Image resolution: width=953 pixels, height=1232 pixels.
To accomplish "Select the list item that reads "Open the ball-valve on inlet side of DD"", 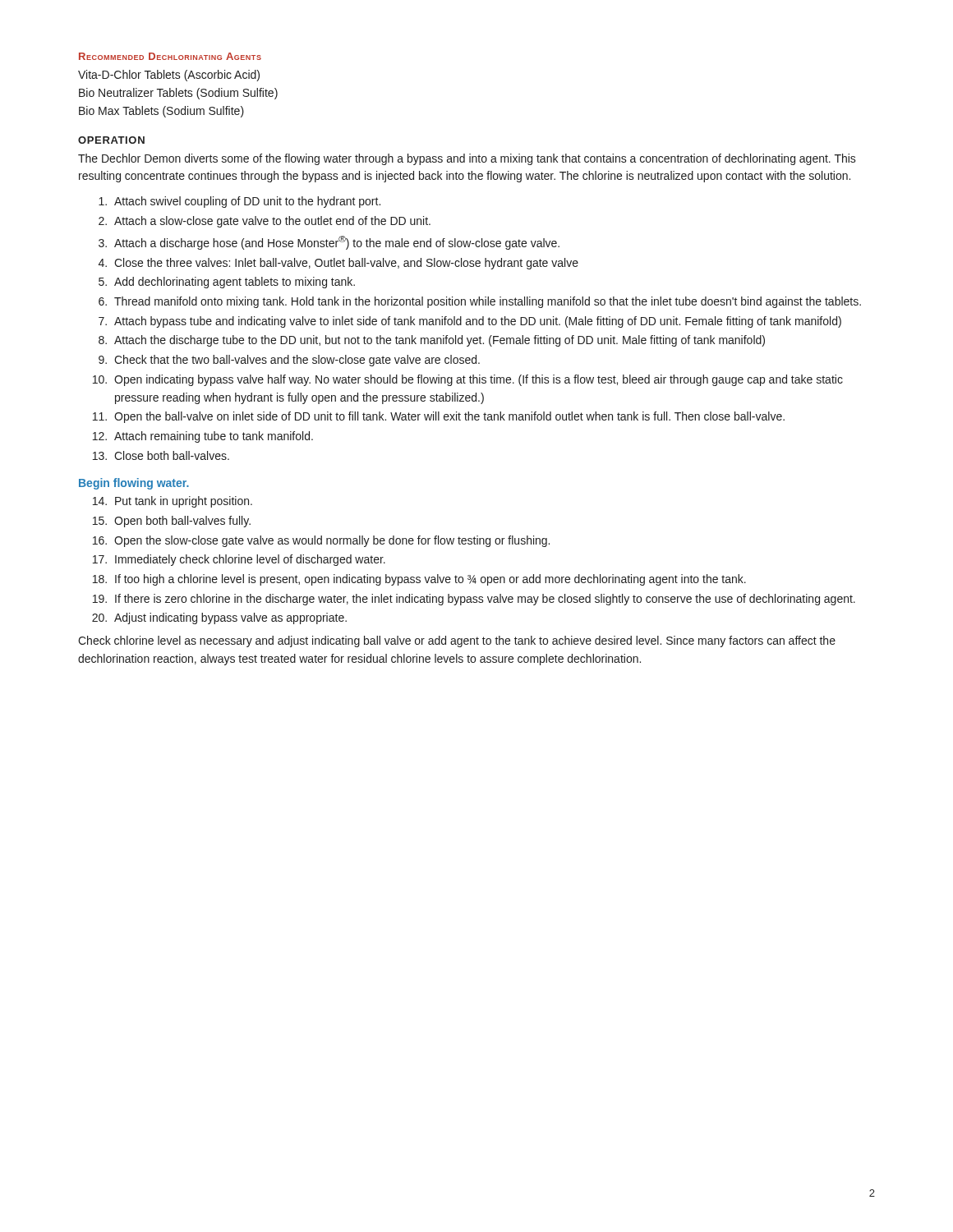I will pos(450,417).
